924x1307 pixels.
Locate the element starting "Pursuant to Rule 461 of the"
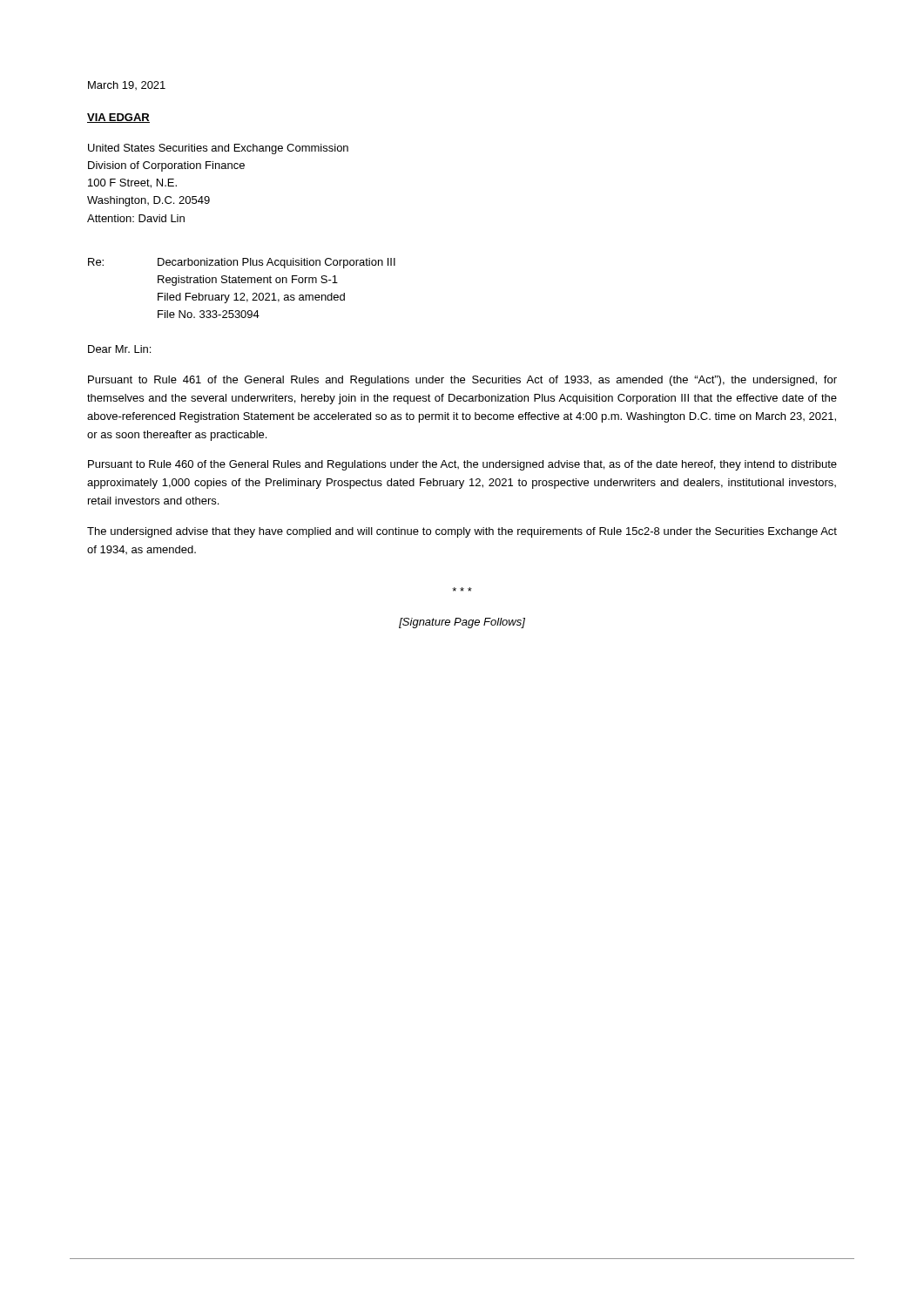coord(462,407)
